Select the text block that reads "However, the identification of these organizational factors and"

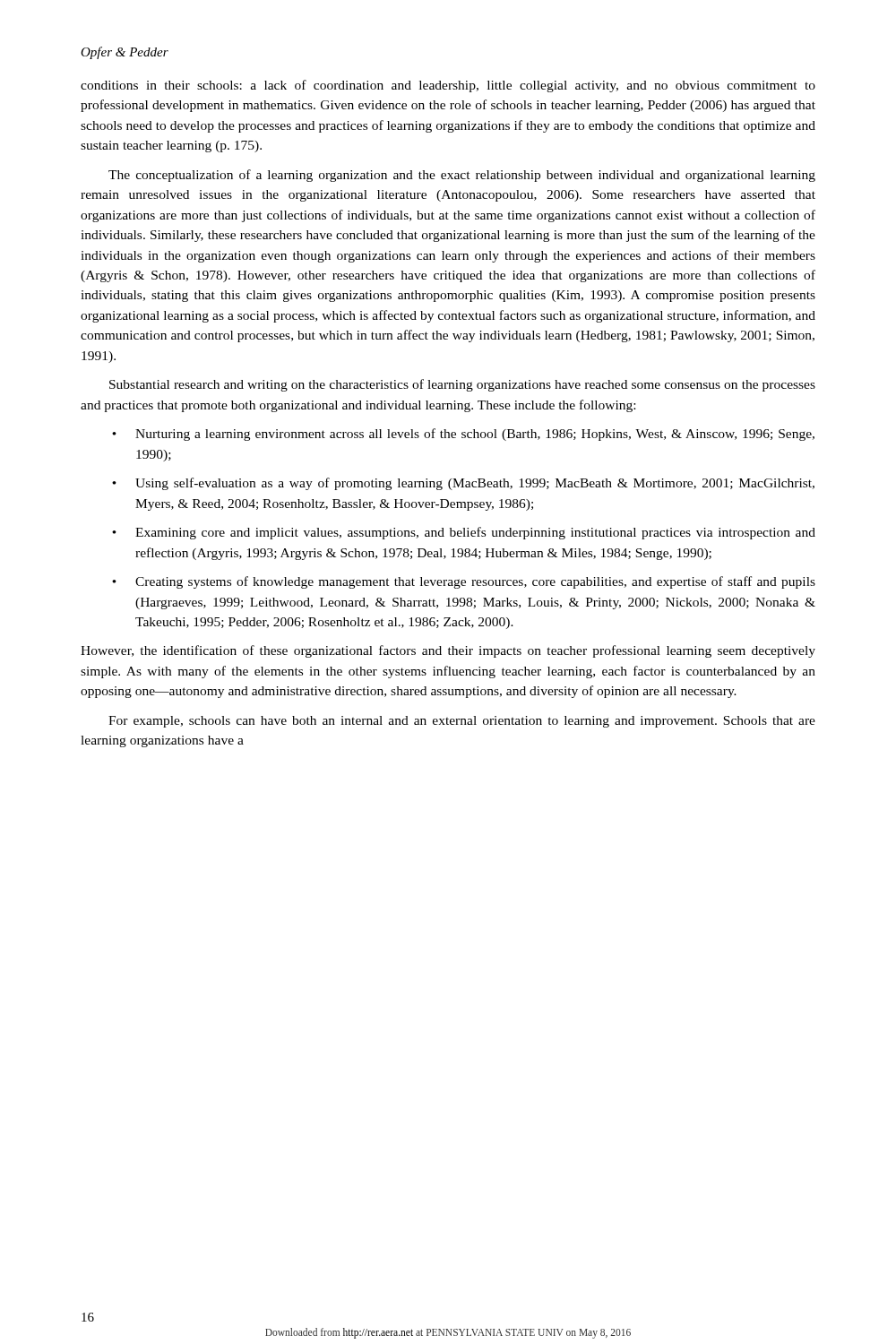(448, 671)
